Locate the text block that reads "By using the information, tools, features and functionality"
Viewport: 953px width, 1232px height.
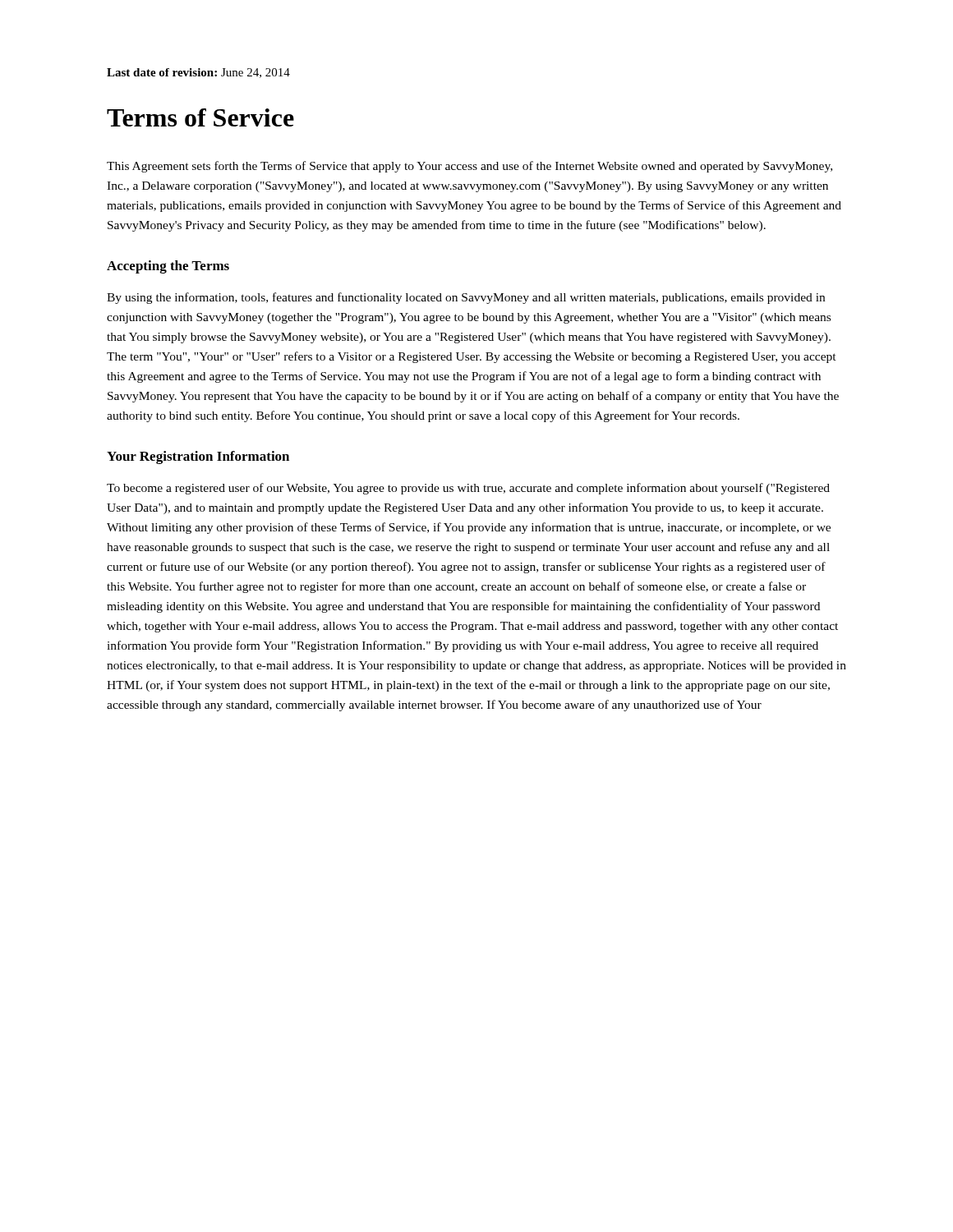[473, 356]
